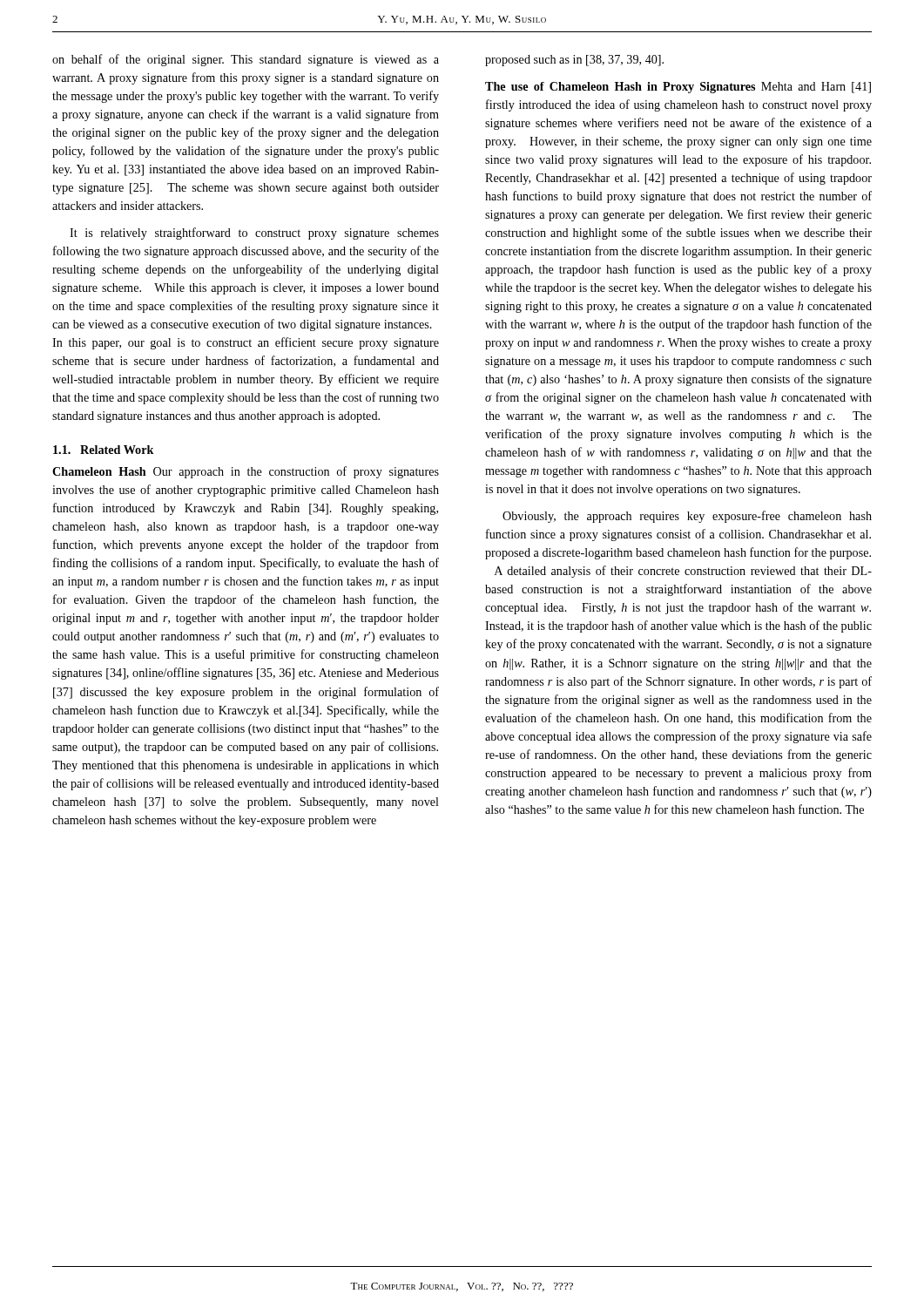Locate the text block with the text "The use of Chameleon Hash"

pyautogui.click(x=678, y=288)
